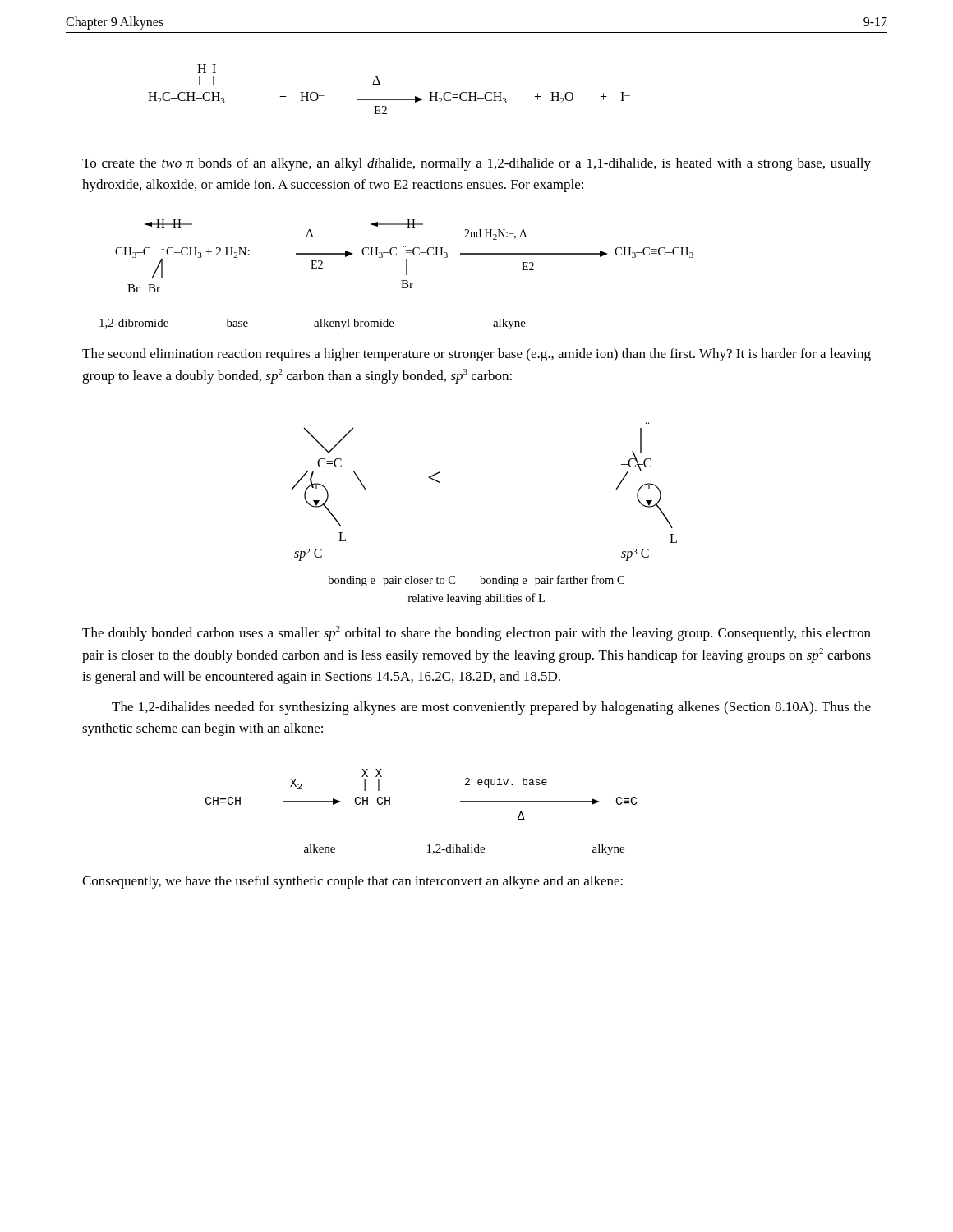The height and width of the screenshot is (1232, 953).
Task: Point to the text block starting "Consequently, we have the useful"
Action: coord(353,881)
